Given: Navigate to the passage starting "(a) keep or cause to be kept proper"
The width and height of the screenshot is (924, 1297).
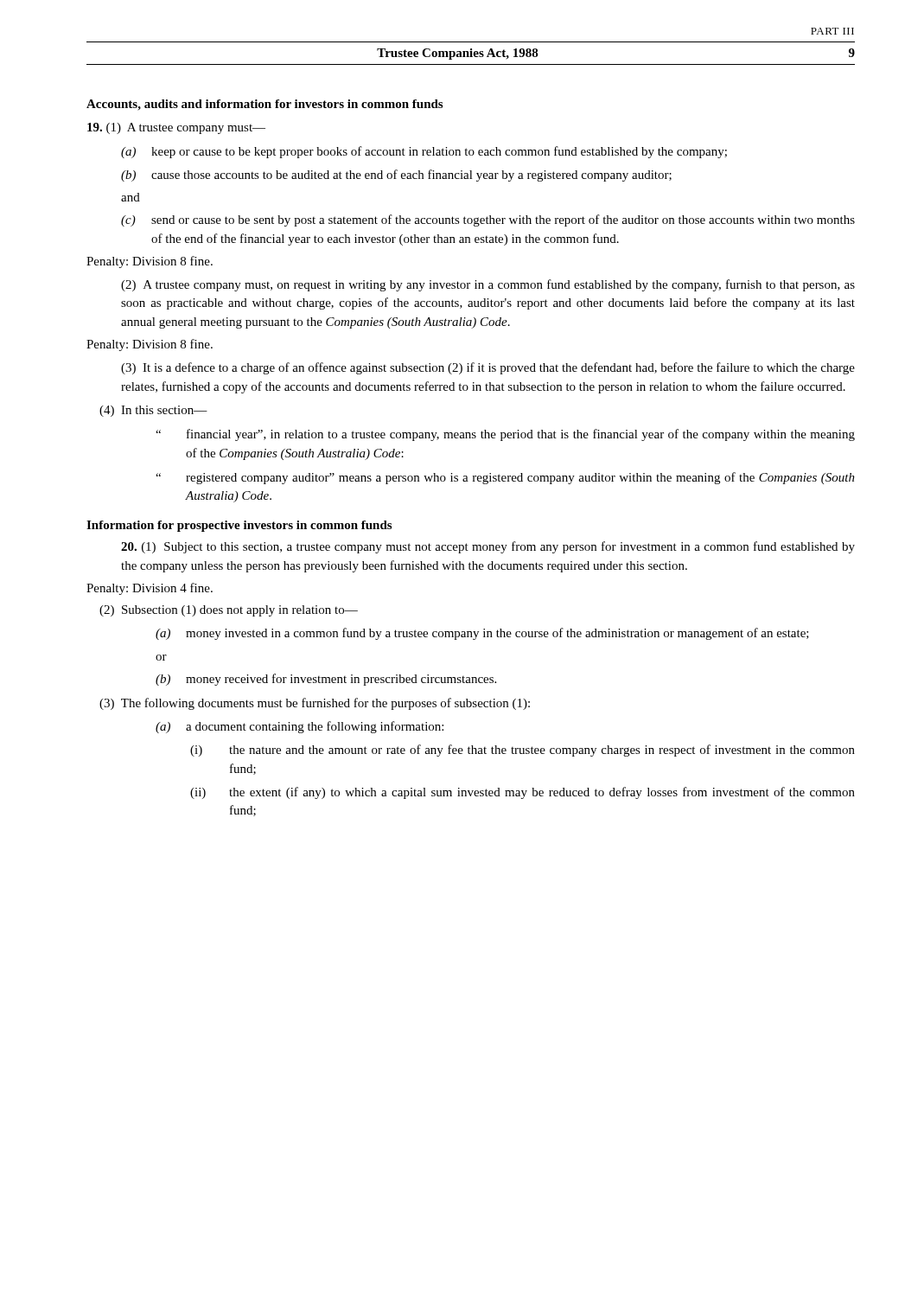Looking at the screenshot, I should tap(488, 152).
